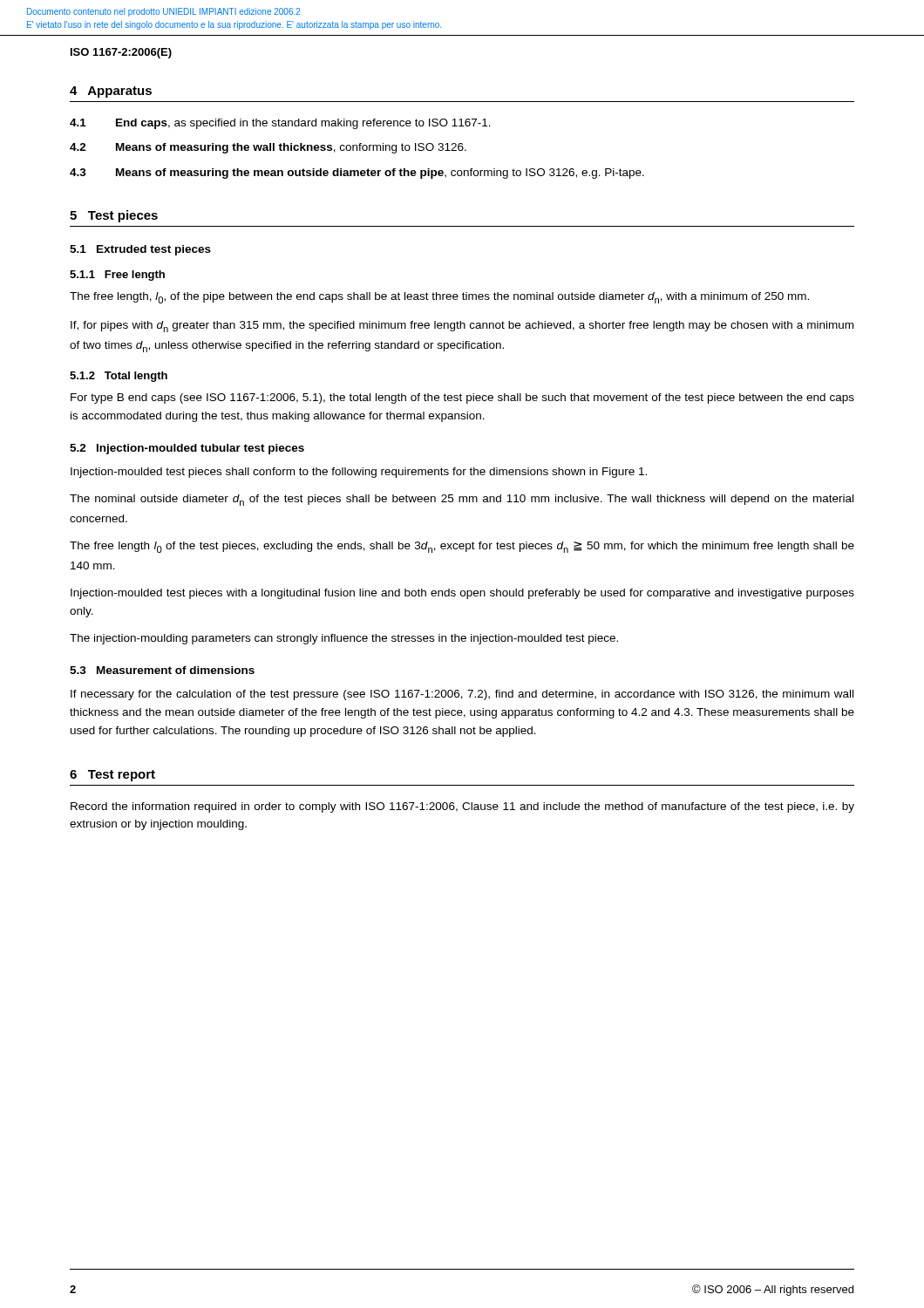Viewport: 924px width, 1308px height.
Task: Select the section header with the text "5.1.1 Free length"
Action: (x=118, y=274)
